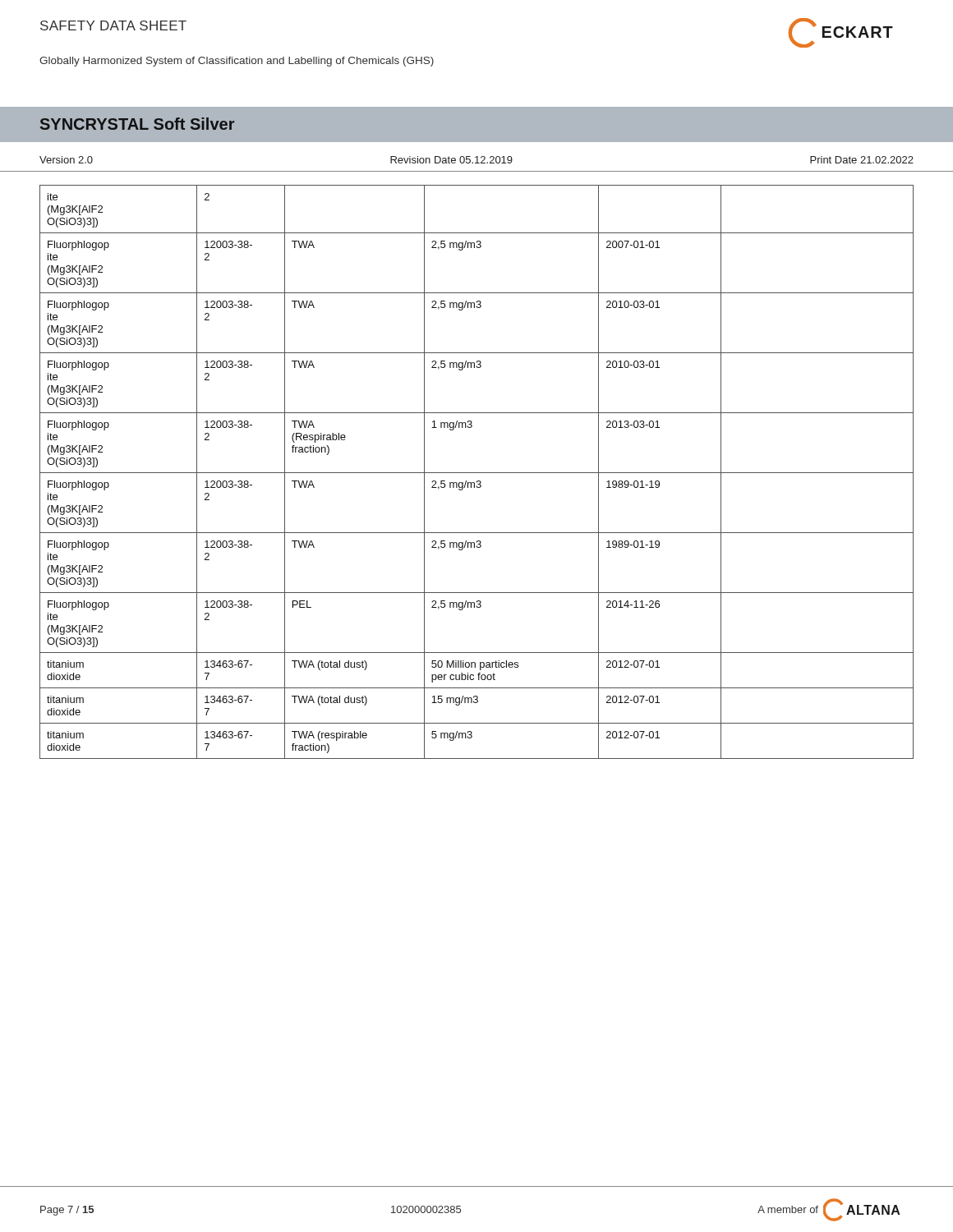
Task: Where does it say "SYNCRYSTAL Soft Silver"?
Action: tap(137, 124)
